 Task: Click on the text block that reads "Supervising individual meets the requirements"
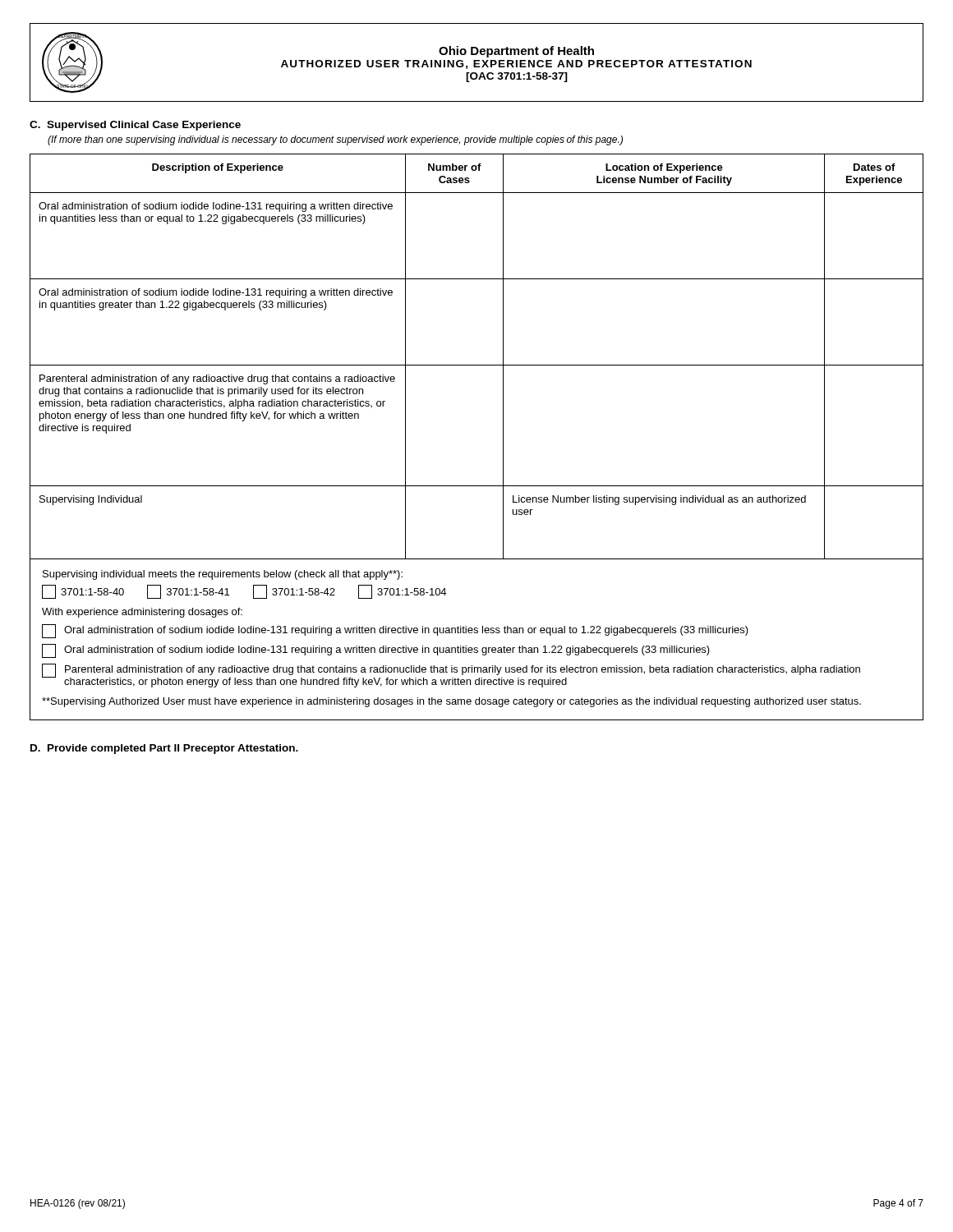(476, 639)
